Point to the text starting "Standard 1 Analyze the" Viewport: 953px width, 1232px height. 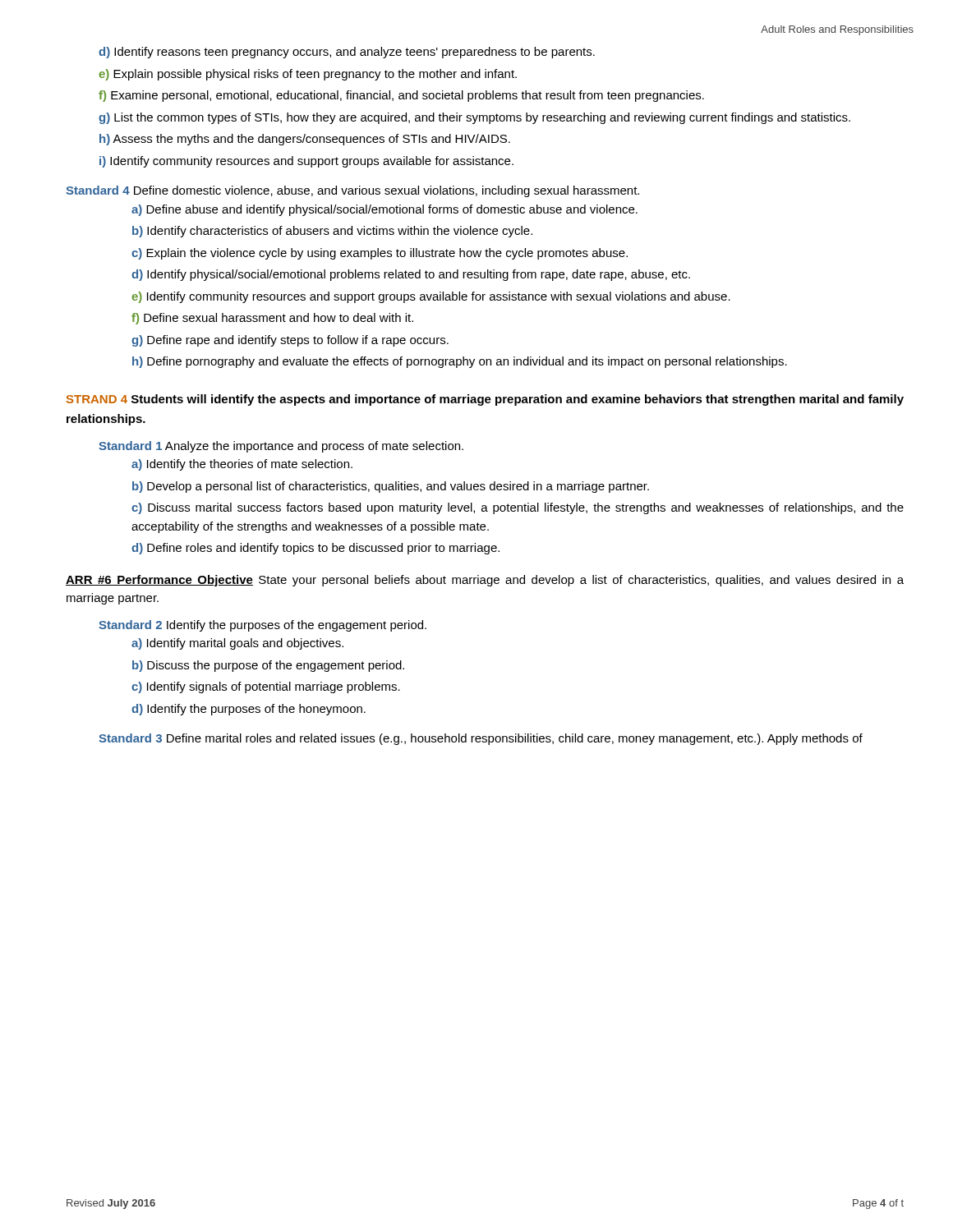tap(281, 445)
